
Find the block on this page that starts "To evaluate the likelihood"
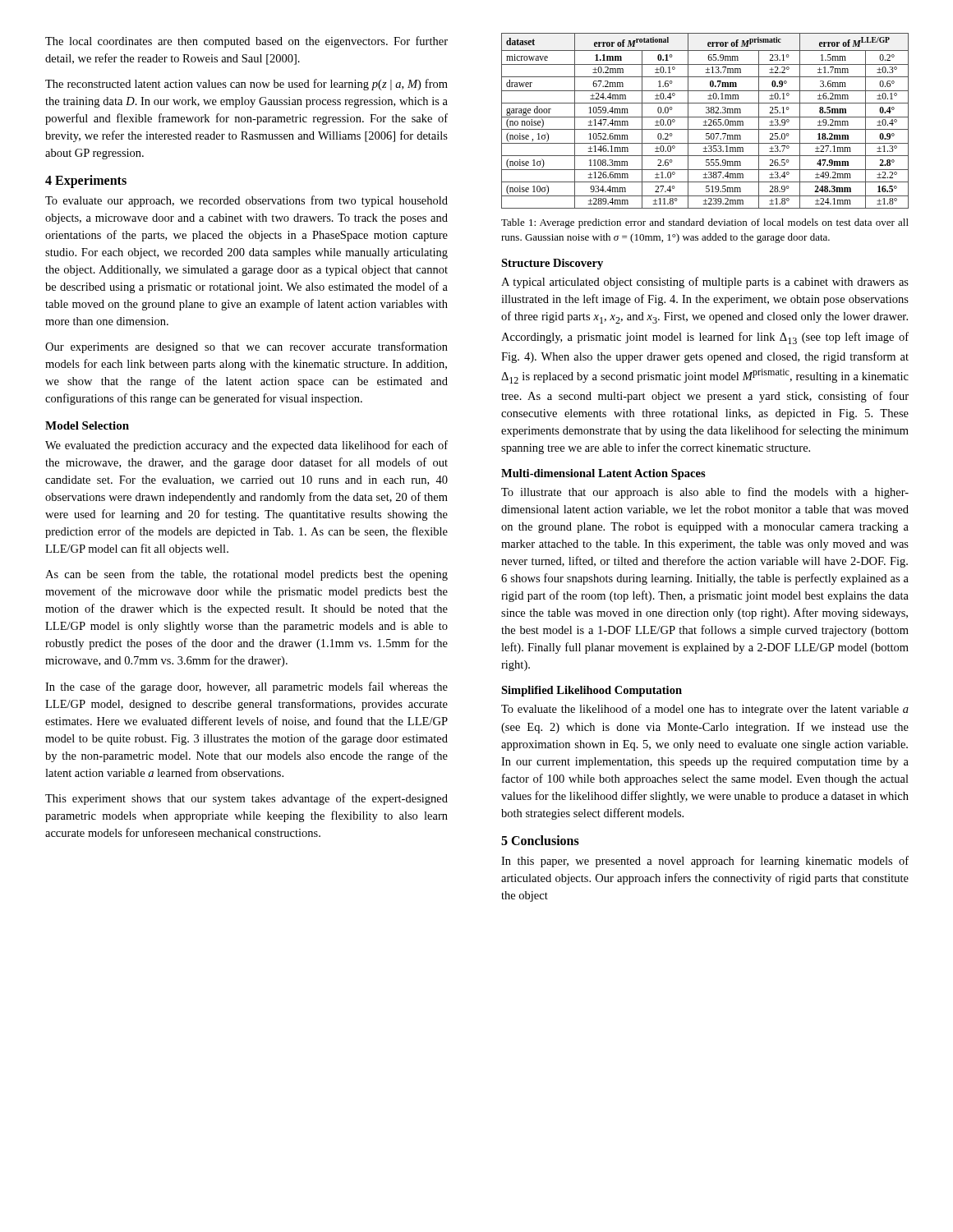tap(705, 761)
